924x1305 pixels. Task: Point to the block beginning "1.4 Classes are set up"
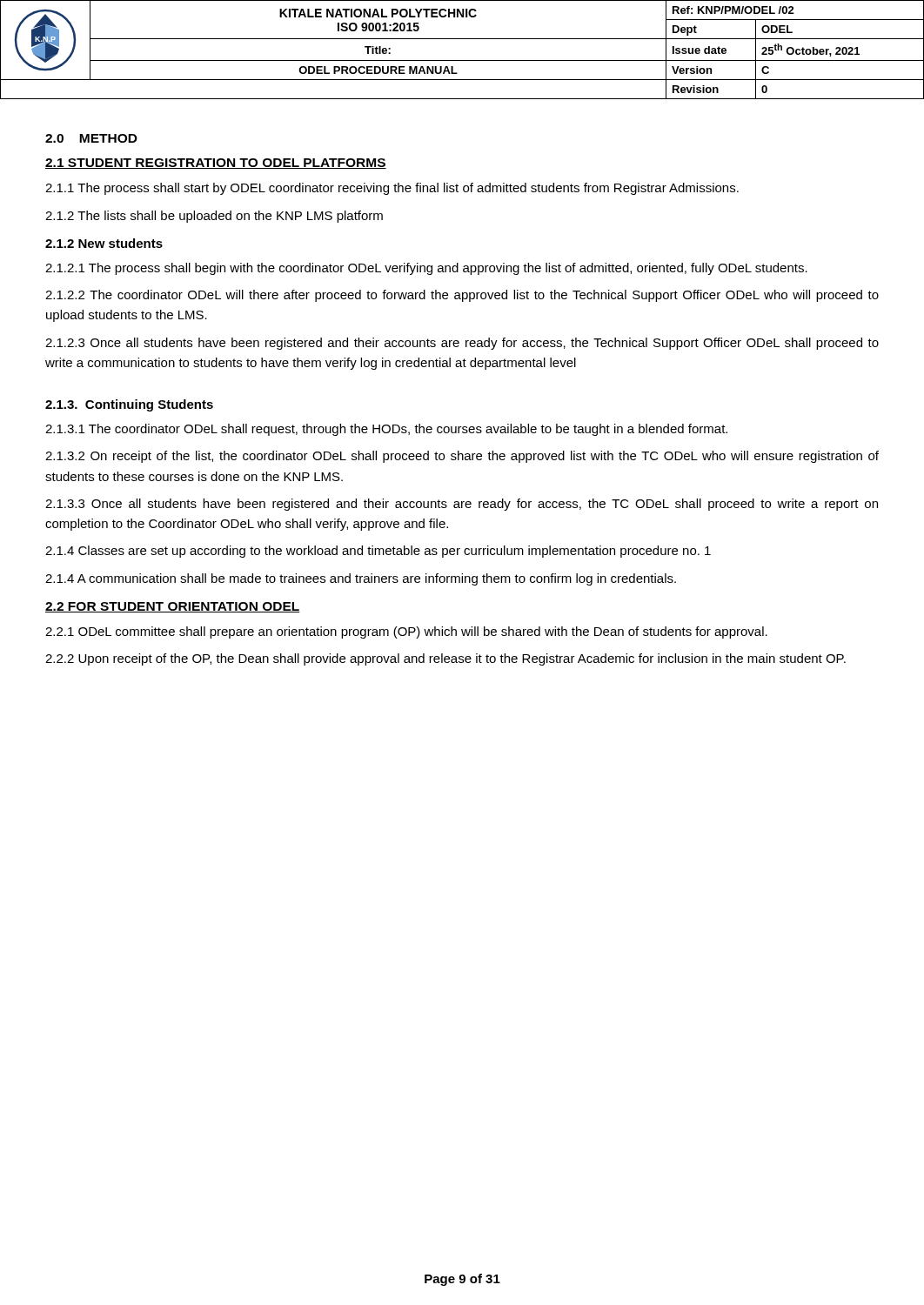pos(378,551)
